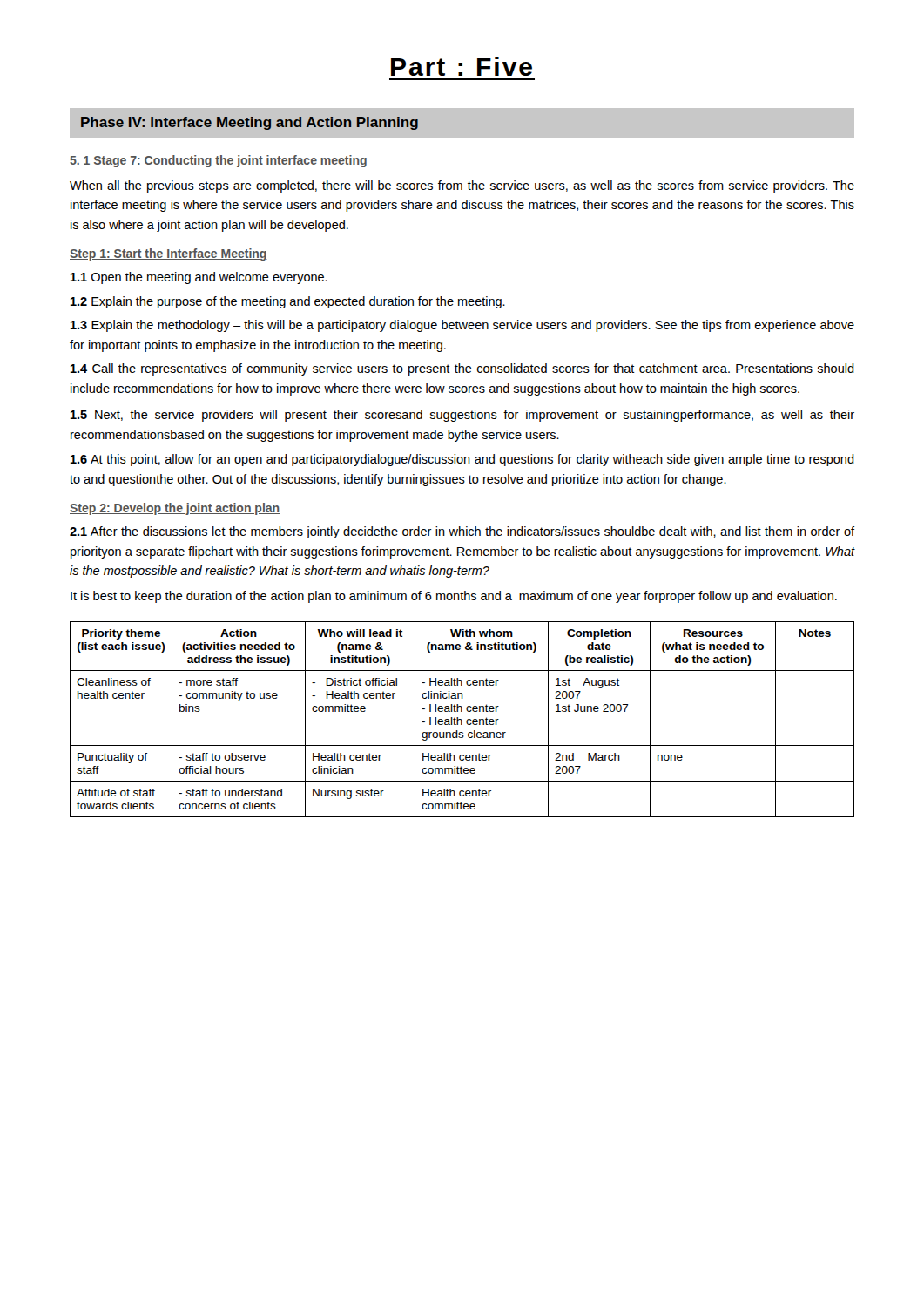Find the block on this page that starts "1 Open the meeting"
This screenshot has width=924, height=1307.
click(199, 277)
